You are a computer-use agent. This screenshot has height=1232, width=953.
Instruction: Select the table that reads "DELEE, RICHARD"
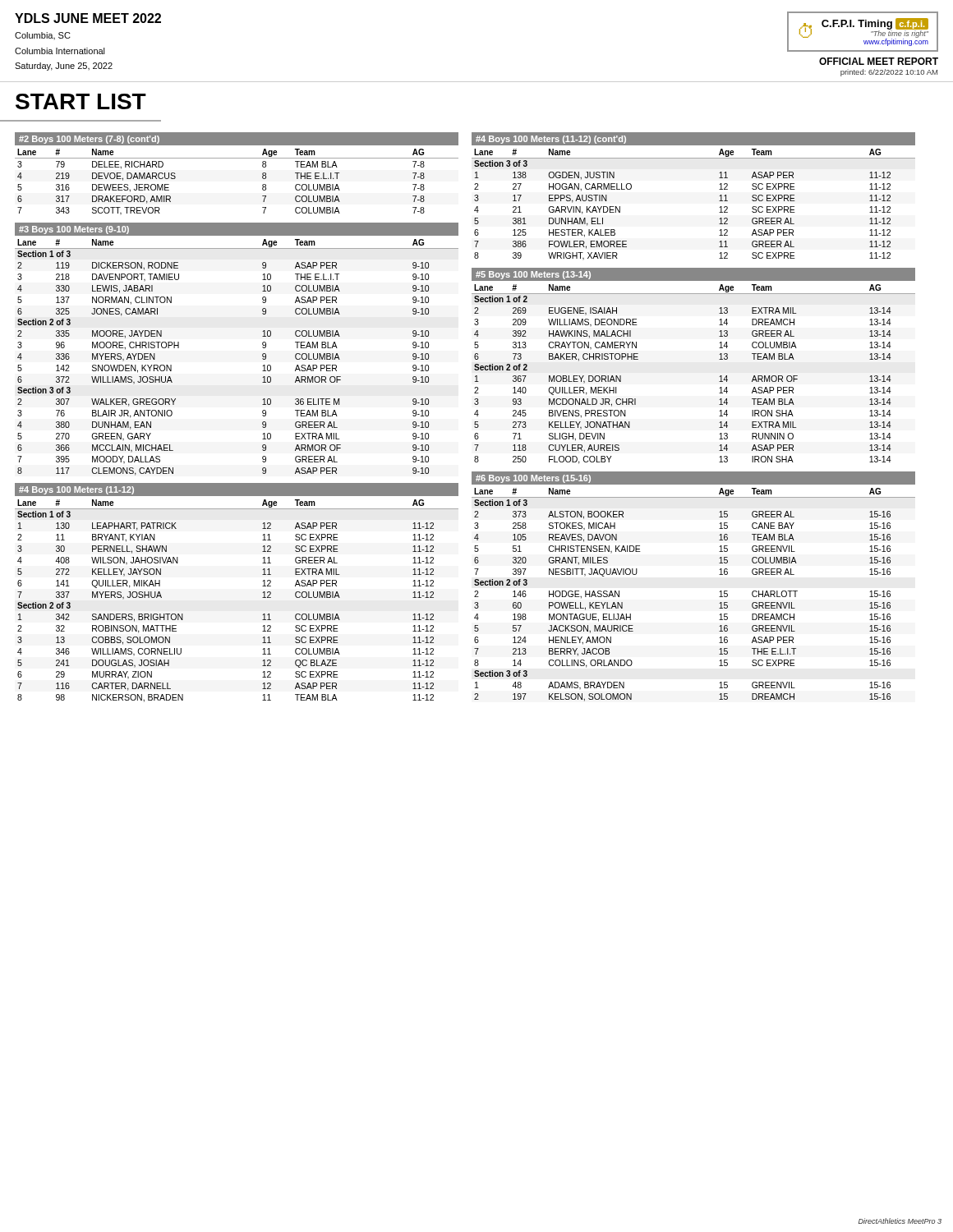coord(237,181)
